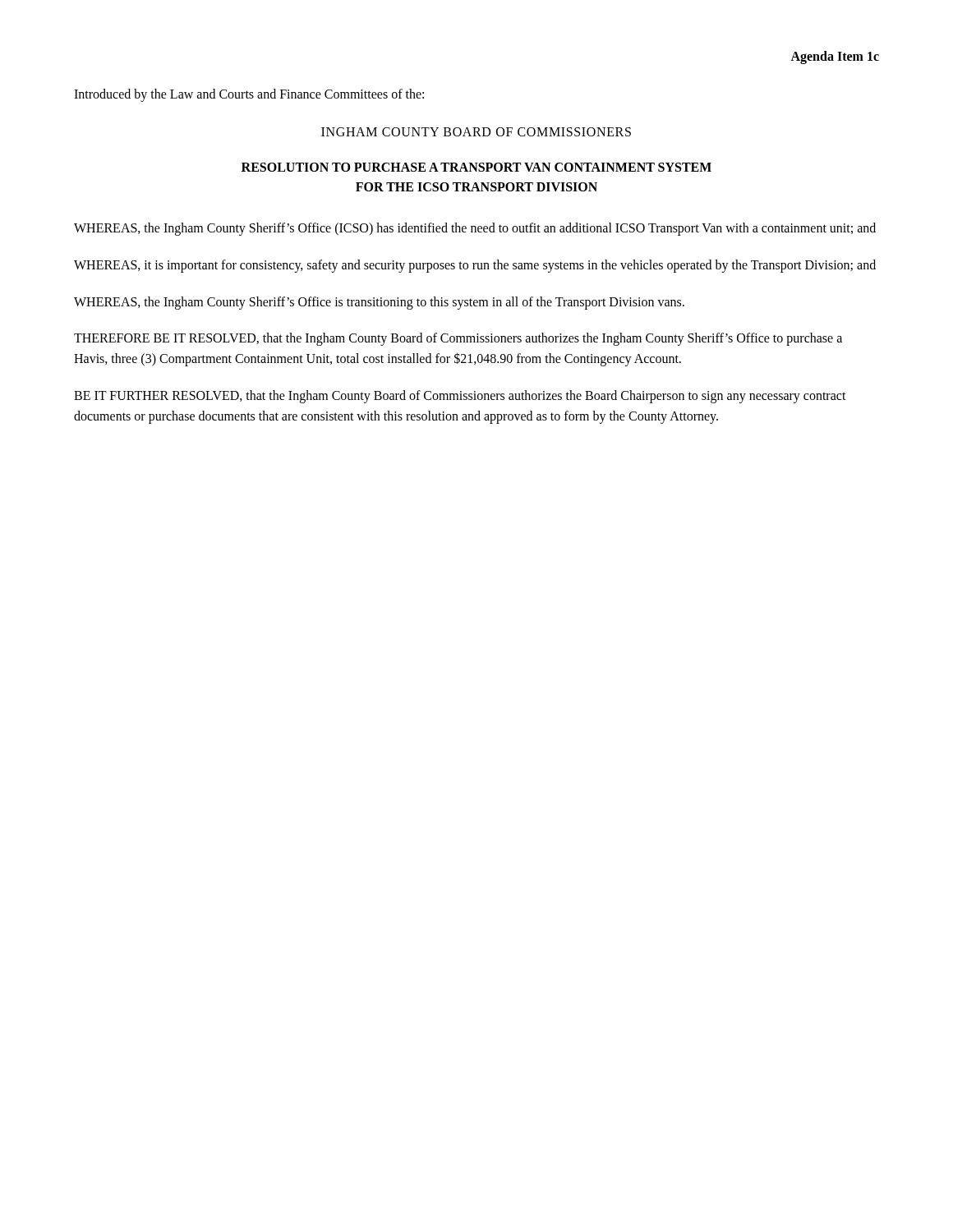Locate the text block starting "INGHAM COUNTY BOARD OF COMMISSIONERS"

476,132
